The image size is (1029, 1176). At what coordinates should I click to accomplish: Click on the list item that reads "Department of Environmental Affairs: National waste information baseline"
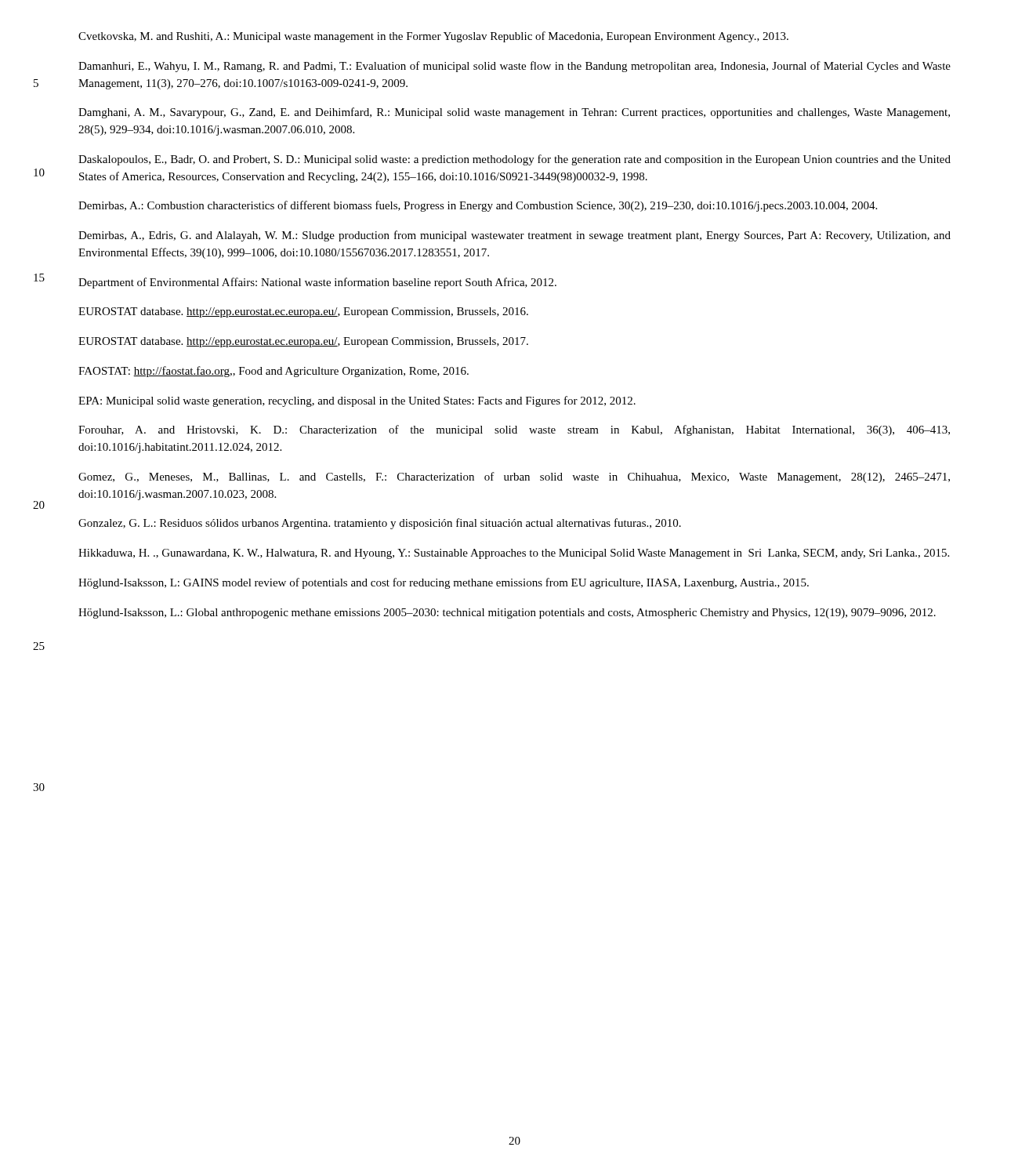(318, 282)
